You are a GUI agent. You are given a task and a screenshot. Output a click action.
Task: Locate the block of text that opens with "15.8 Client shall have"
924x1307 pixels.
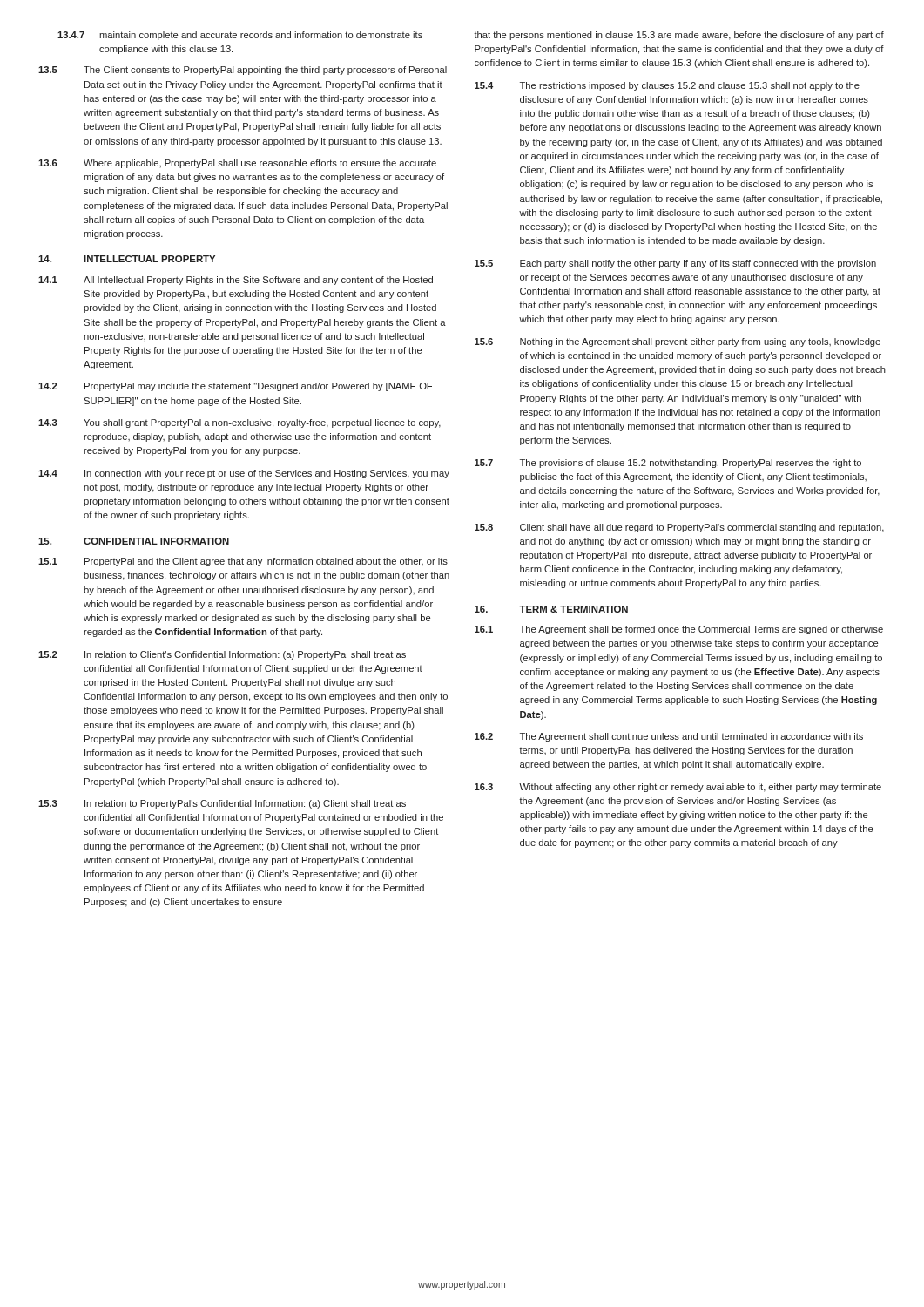coord(680,555)
